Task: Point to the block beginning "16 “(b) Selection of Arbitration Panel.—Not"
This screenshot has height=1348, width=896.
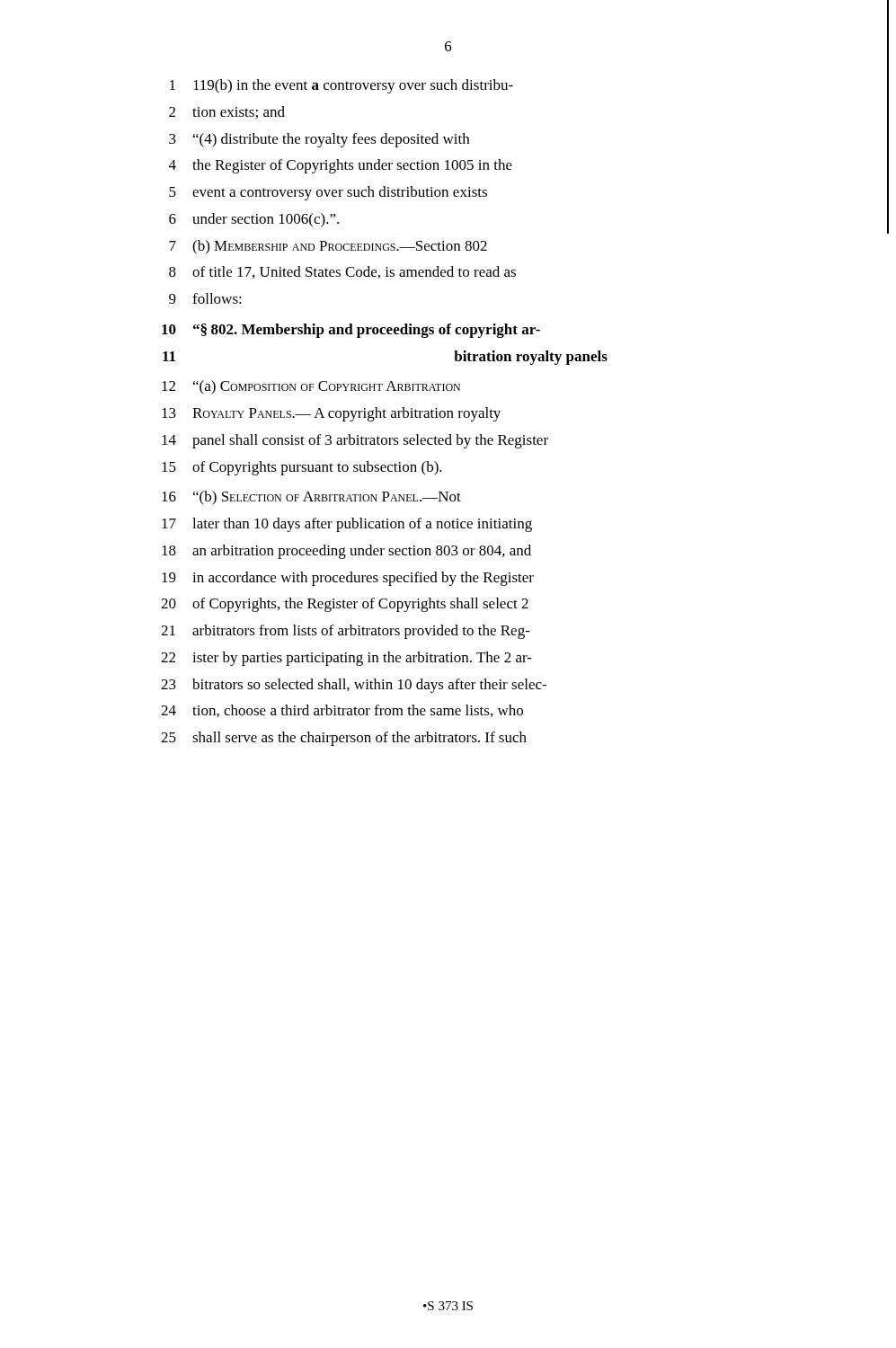Action: tap(474, 617)
